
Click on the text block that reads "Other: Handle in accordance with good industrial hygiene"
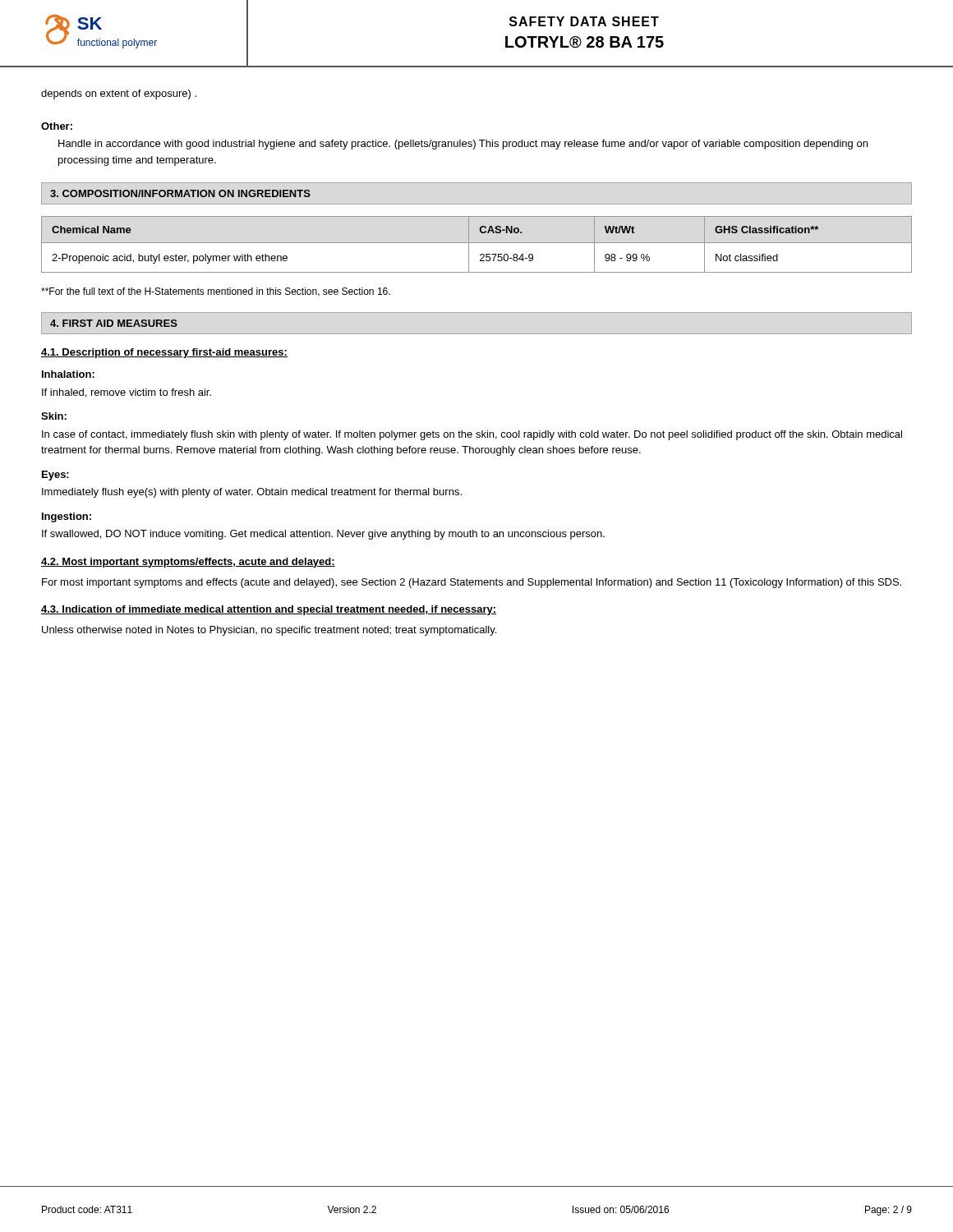(x=476, y=143)
